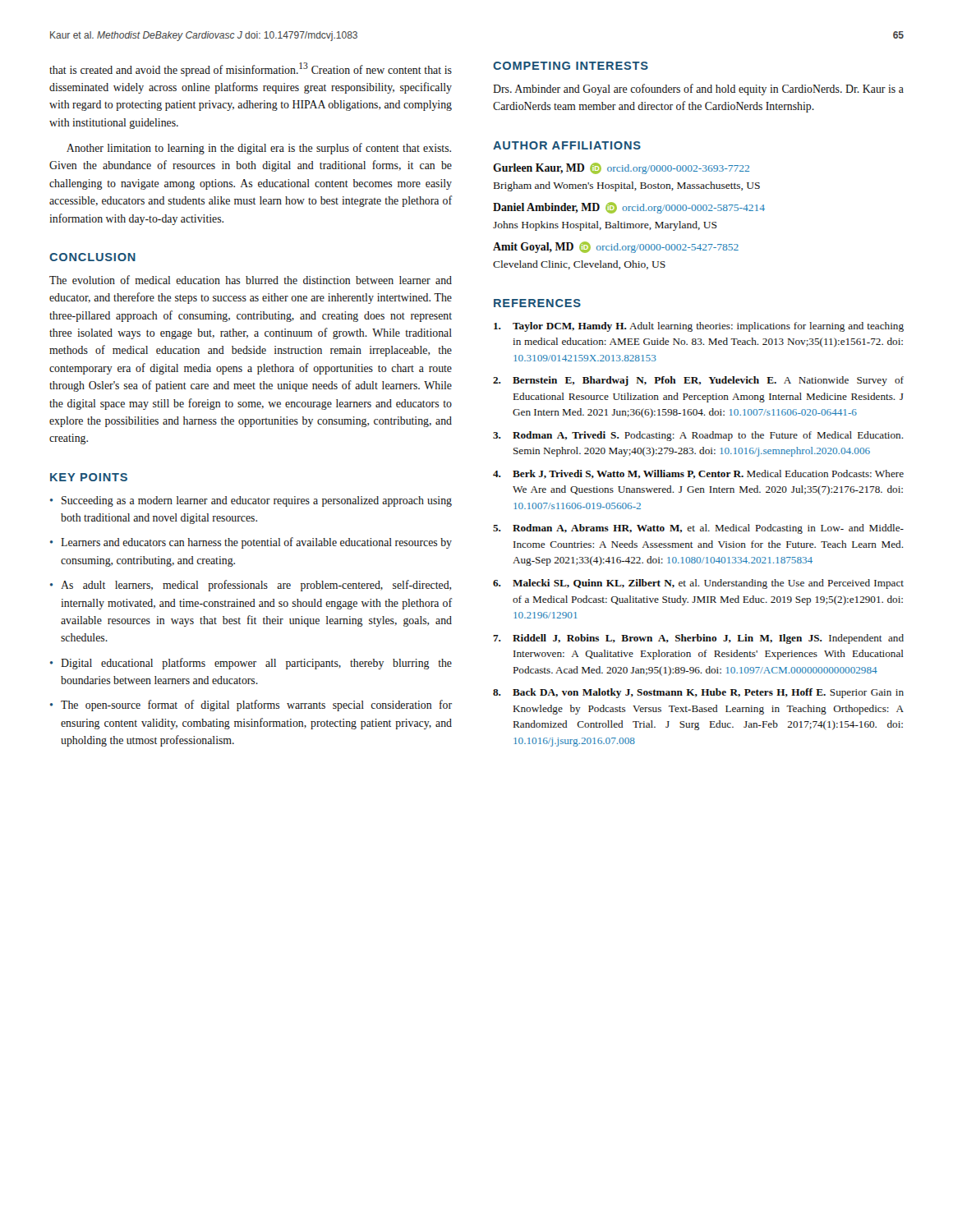Screen dimensions: 1232x953
Task: Find the block starting "The open-source format of digital"
Action: (x=251, y=723)
